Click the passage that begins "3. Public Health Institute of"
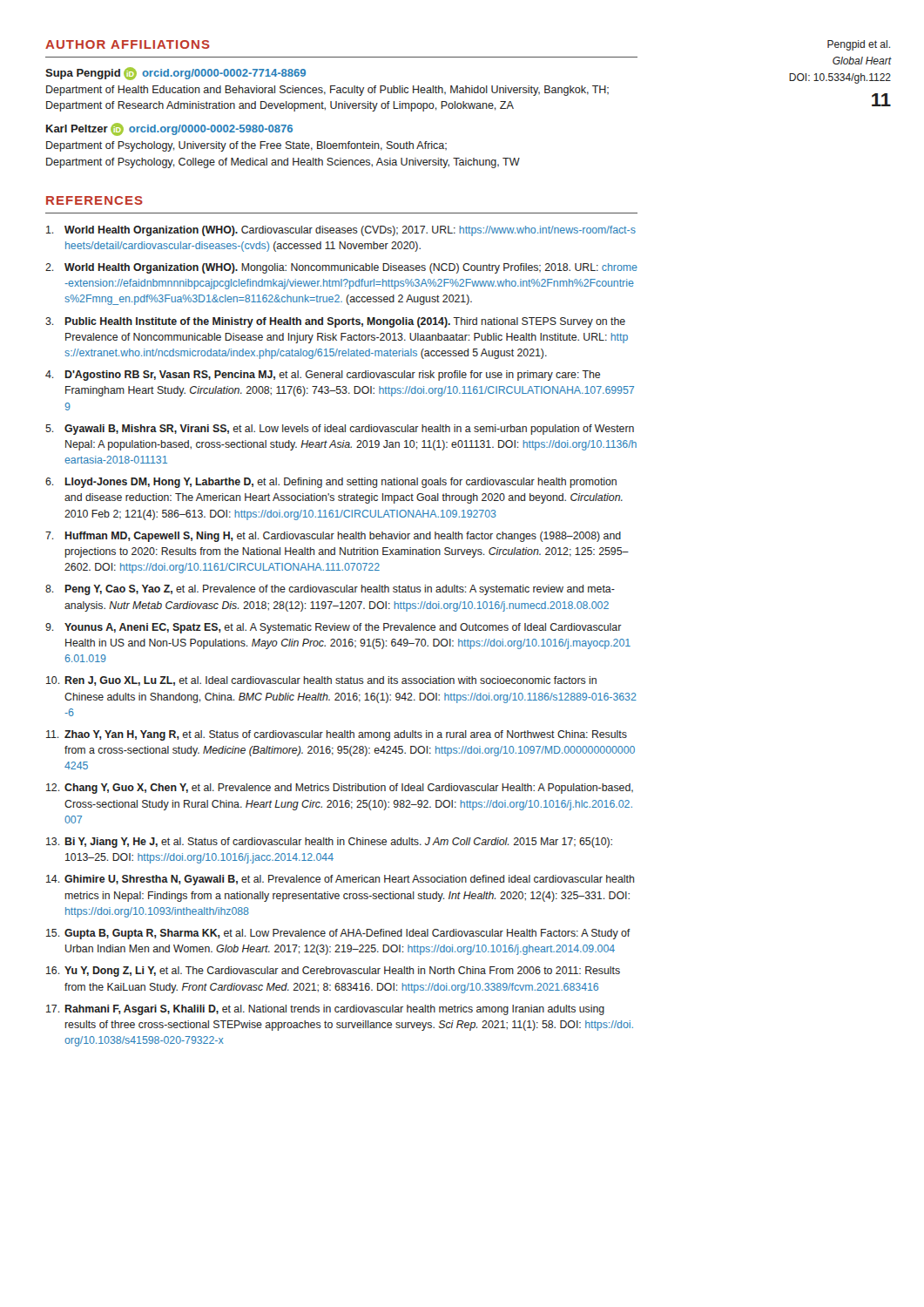Screen dimensions: 1307x924 point(341,337)
